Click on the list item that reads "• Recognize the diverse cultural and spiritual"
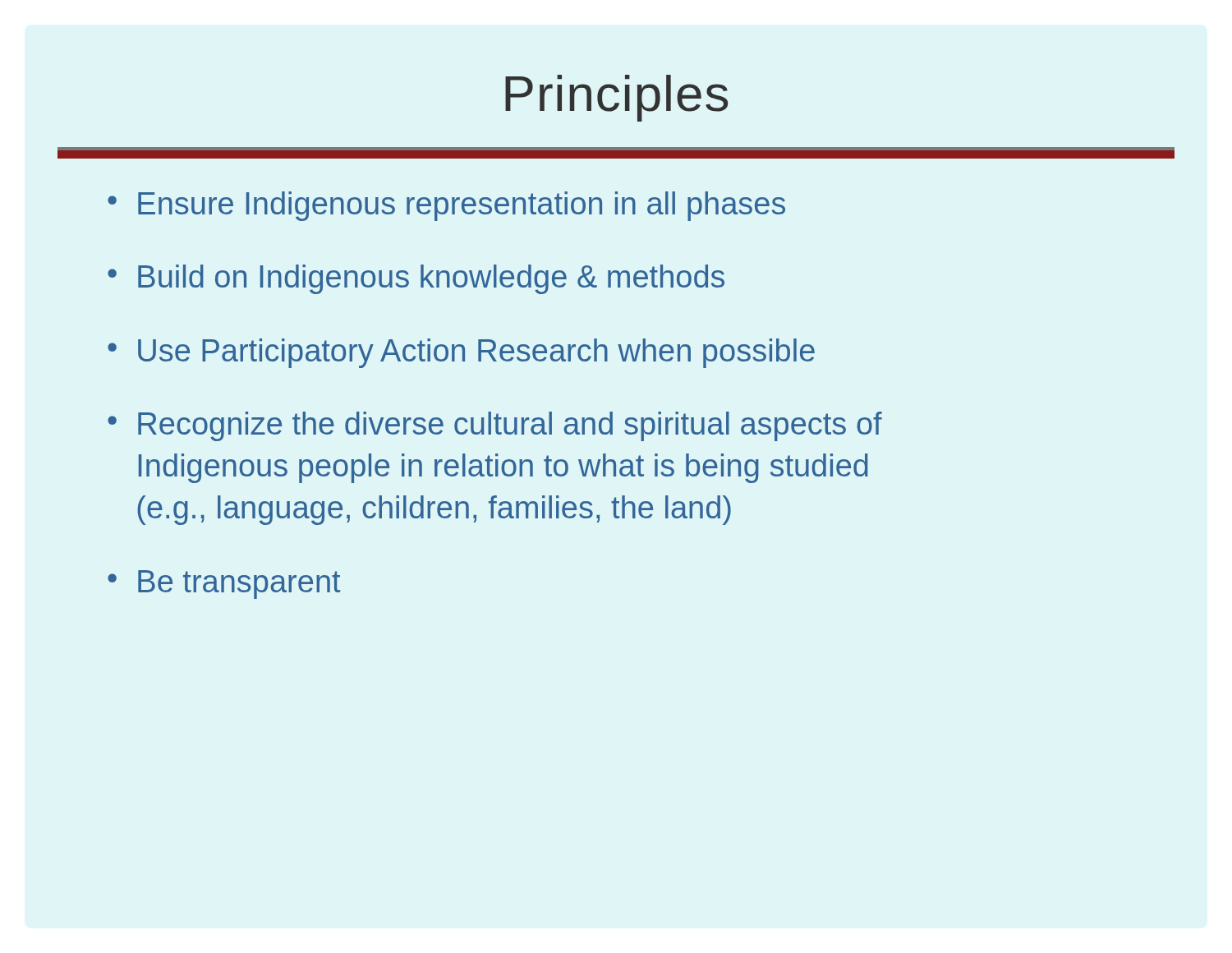Image resolution: width=1232 pixels, height=953 pixels. point(494,466)
